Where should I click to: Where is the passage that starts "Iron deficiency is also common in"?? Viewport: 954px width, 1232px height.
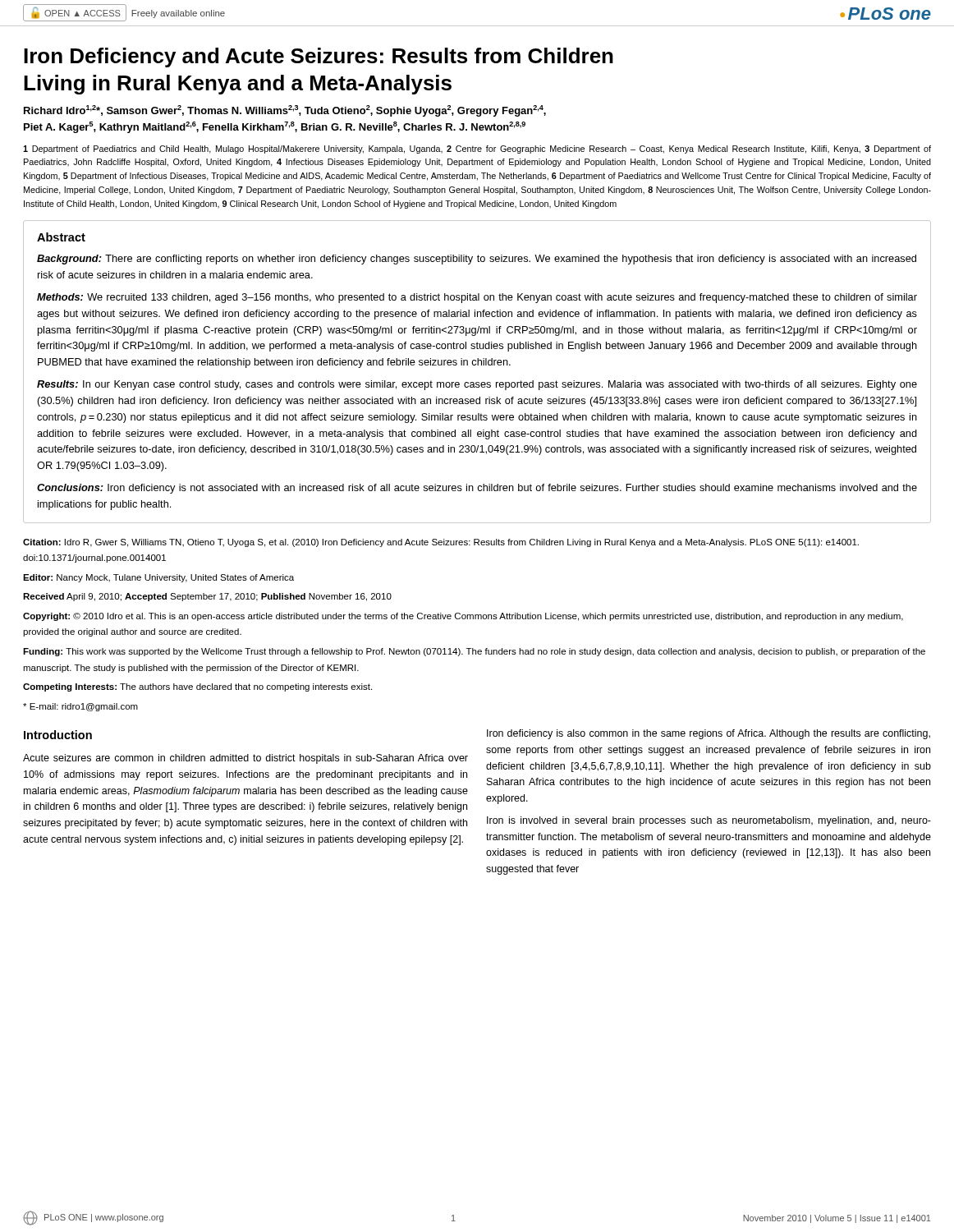click(709, 734)
